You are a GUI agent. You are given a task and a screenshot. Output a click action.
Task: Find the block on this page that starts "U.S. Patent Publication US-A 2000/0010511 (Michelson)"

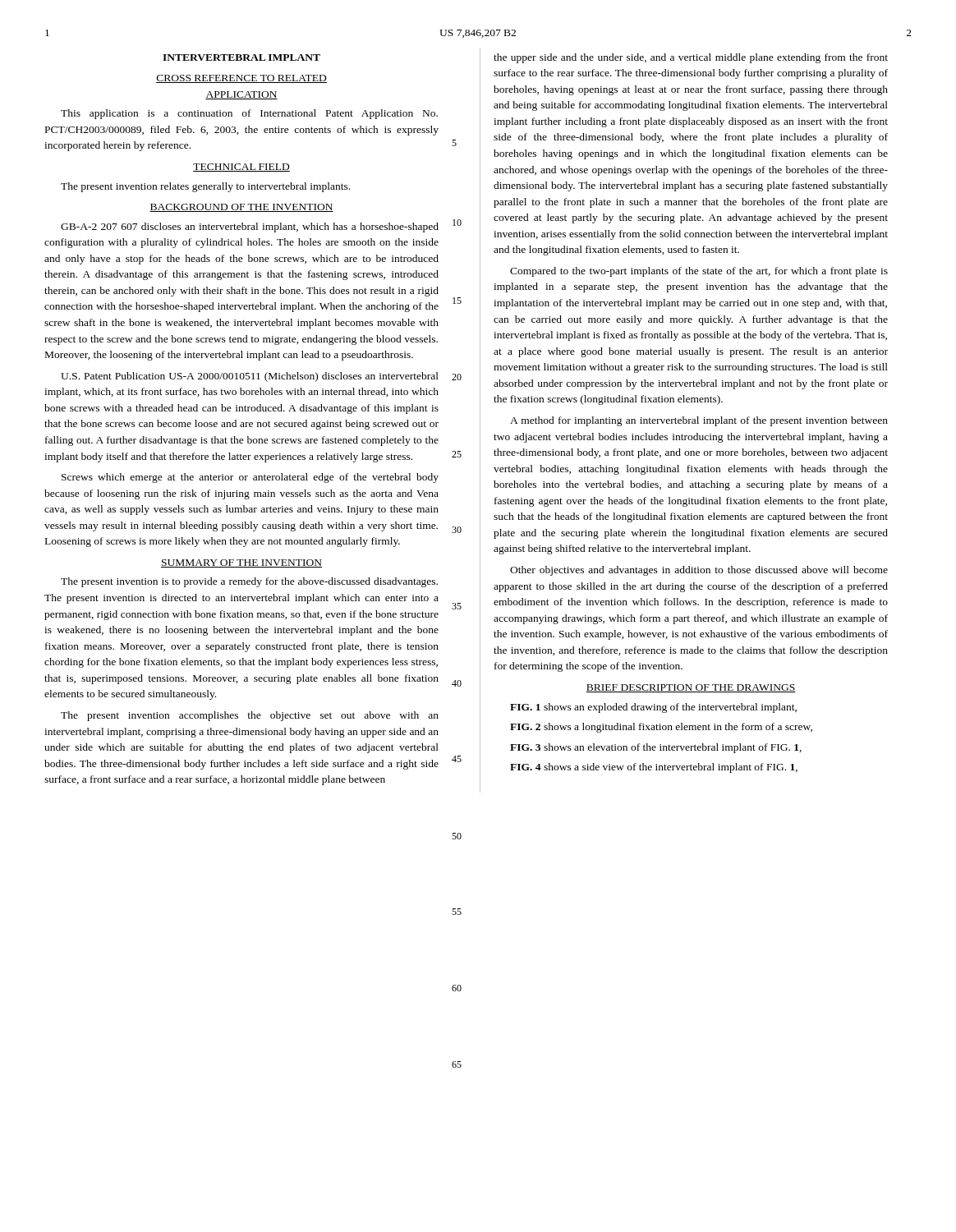[x=241, y=416]
